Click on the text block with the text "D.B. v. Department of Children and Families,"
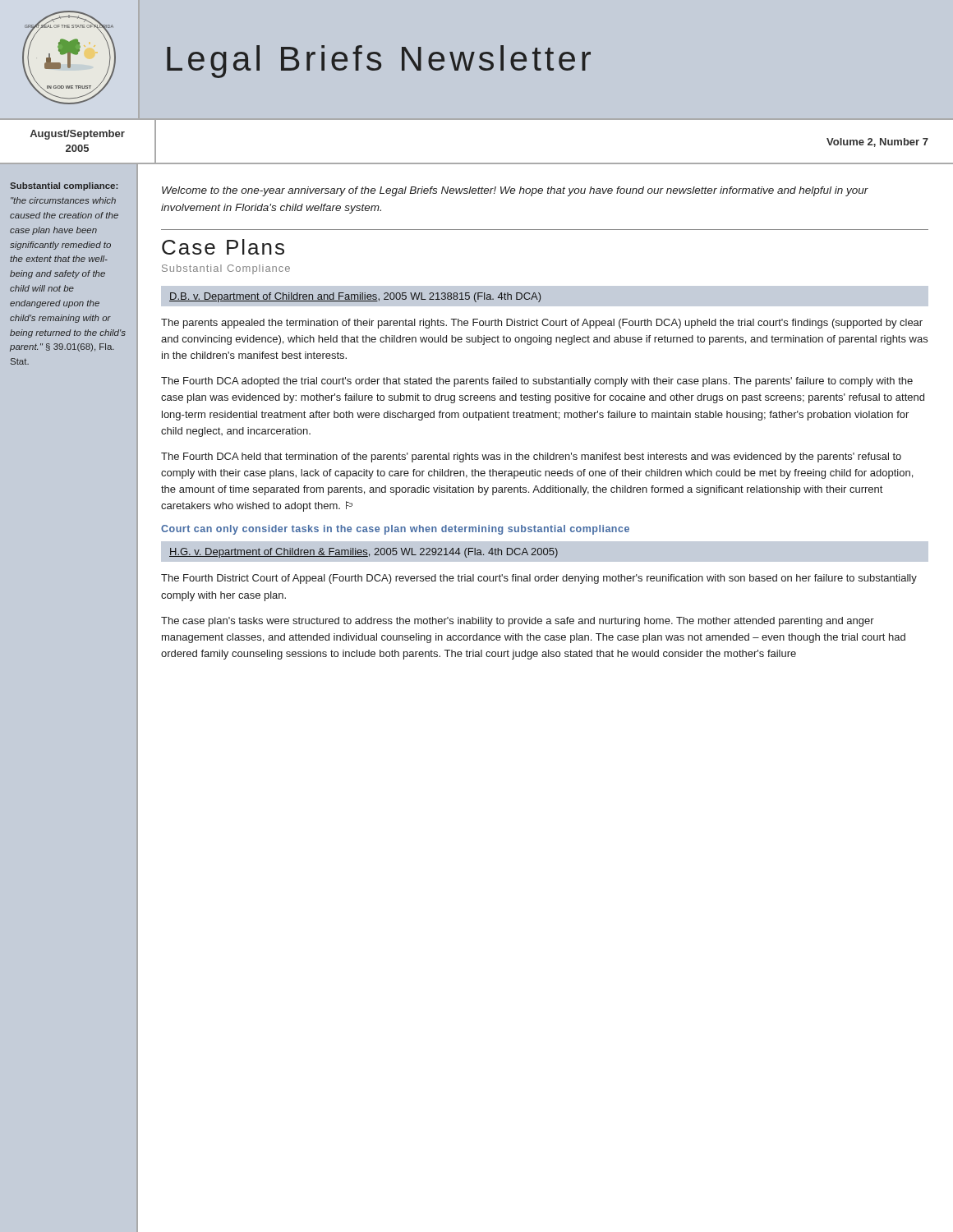Image resolution: width=953 pixels, height=1232 pixels. pos(355,296)
